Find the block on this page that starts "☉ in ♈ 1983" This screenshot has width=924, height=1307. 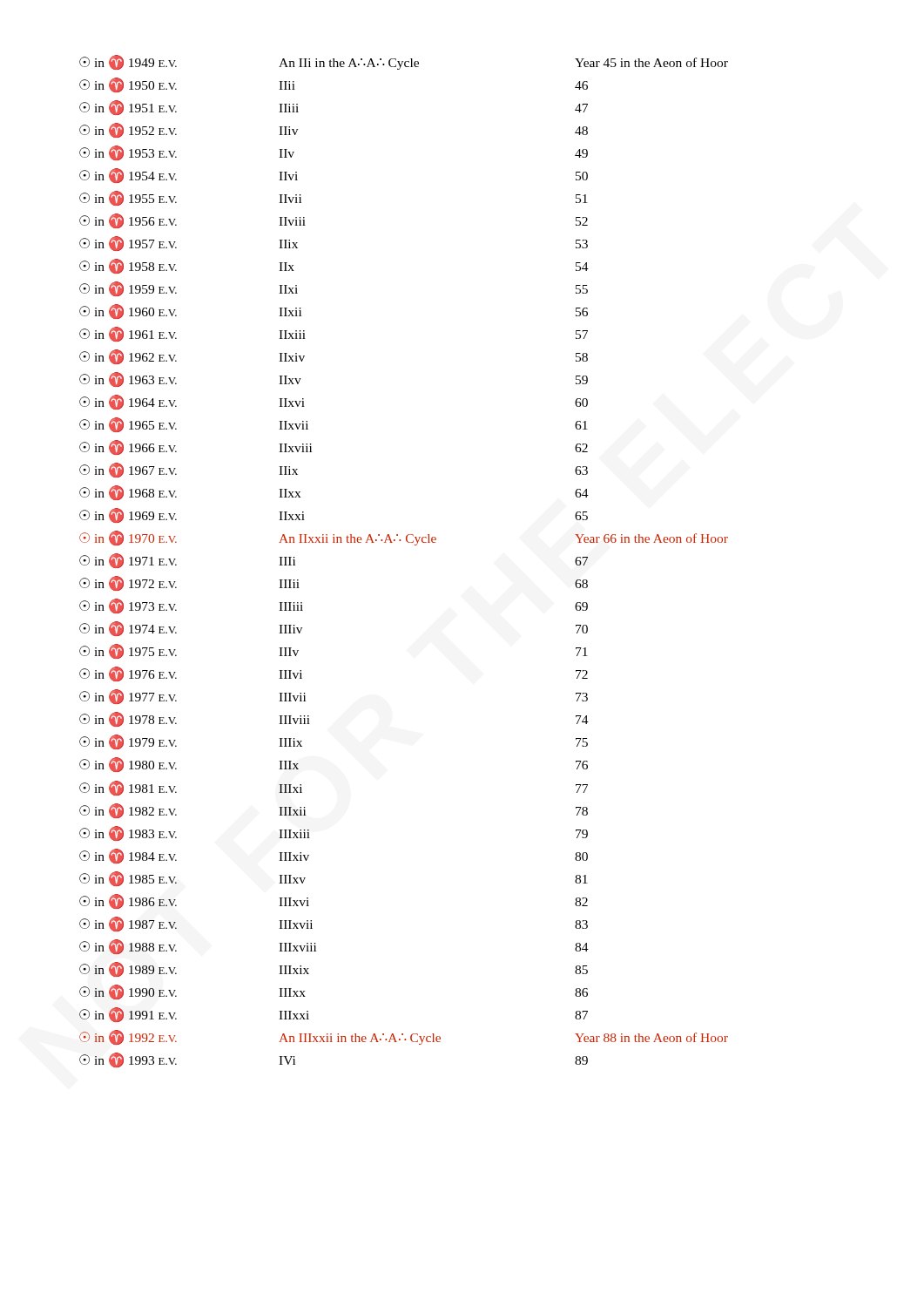tap(131, 833)
